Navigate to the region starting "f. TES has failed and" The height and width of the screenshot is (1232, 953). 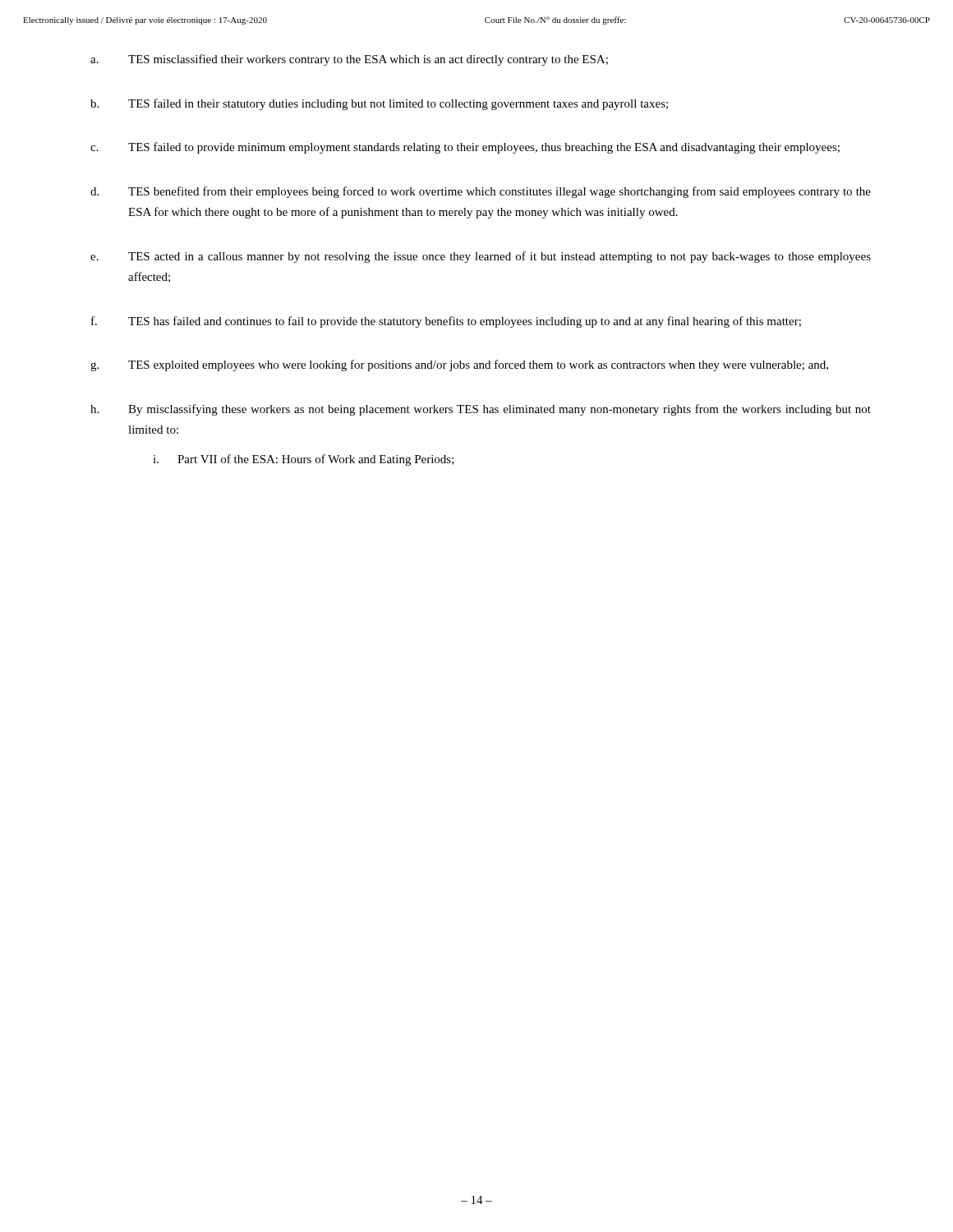pos(481,321)
